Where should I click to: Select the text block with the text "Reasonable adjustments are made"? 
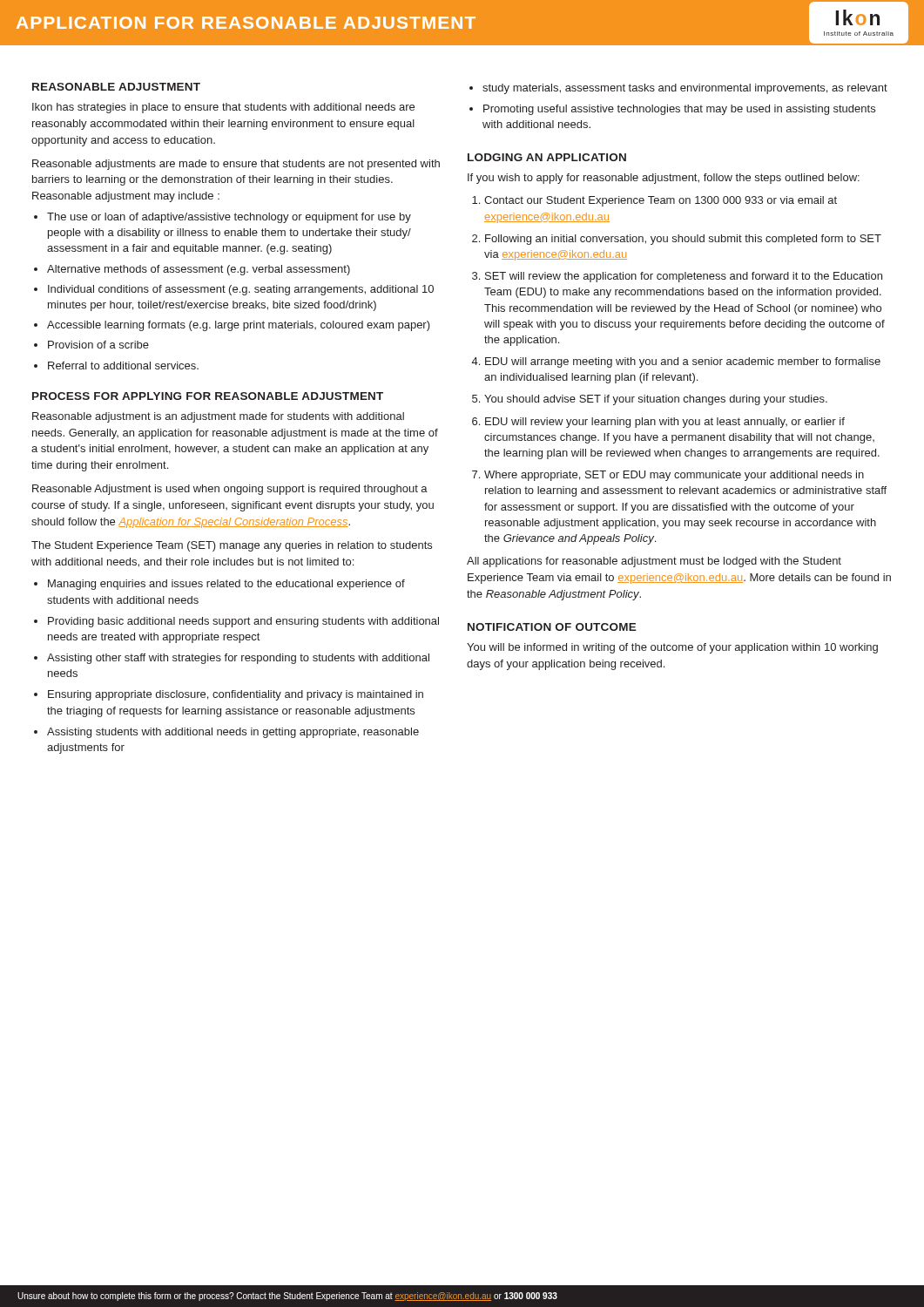pos(236,179)
